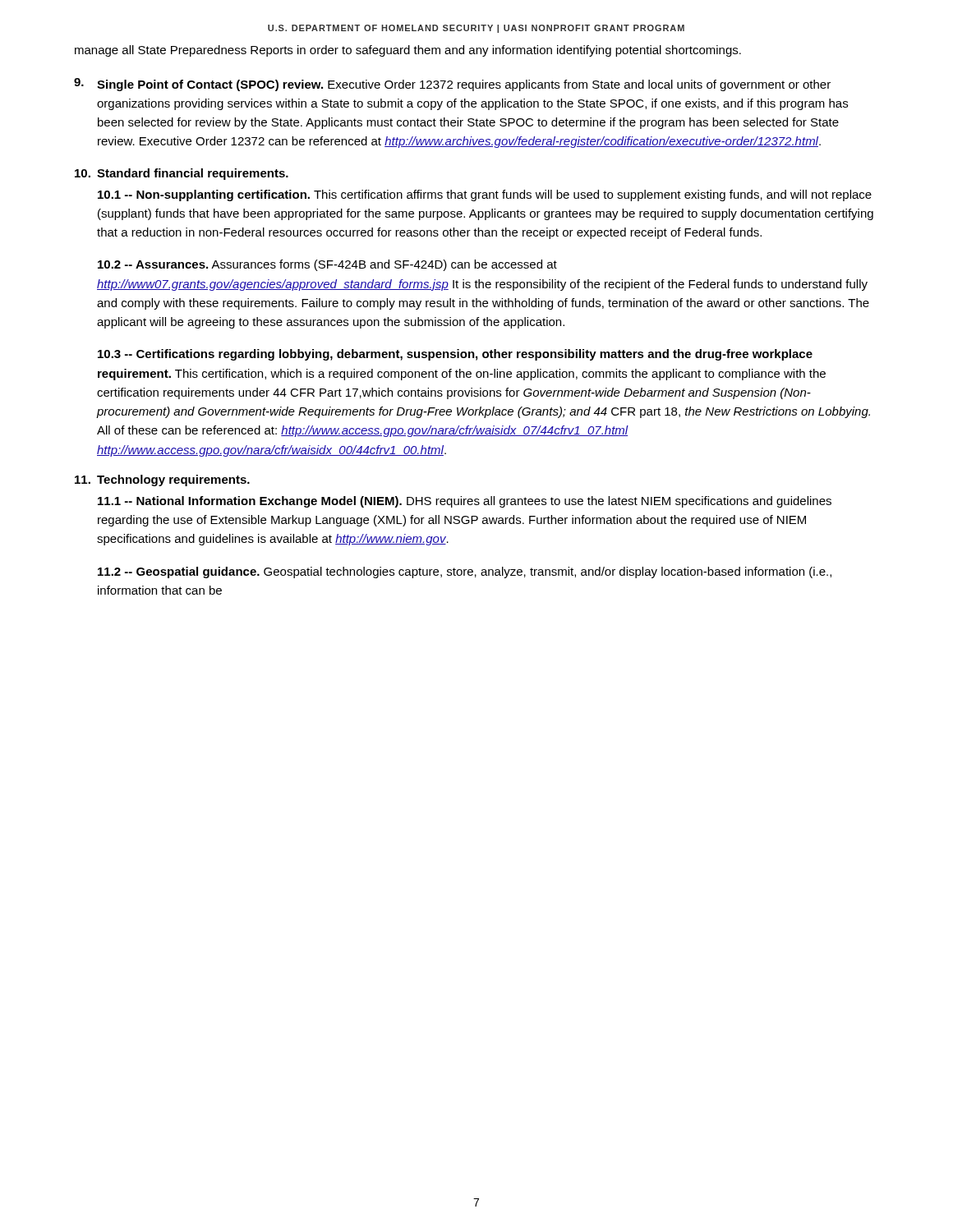Click on the list item with the text "11. Technology requirements."

[x=162, y=480]
